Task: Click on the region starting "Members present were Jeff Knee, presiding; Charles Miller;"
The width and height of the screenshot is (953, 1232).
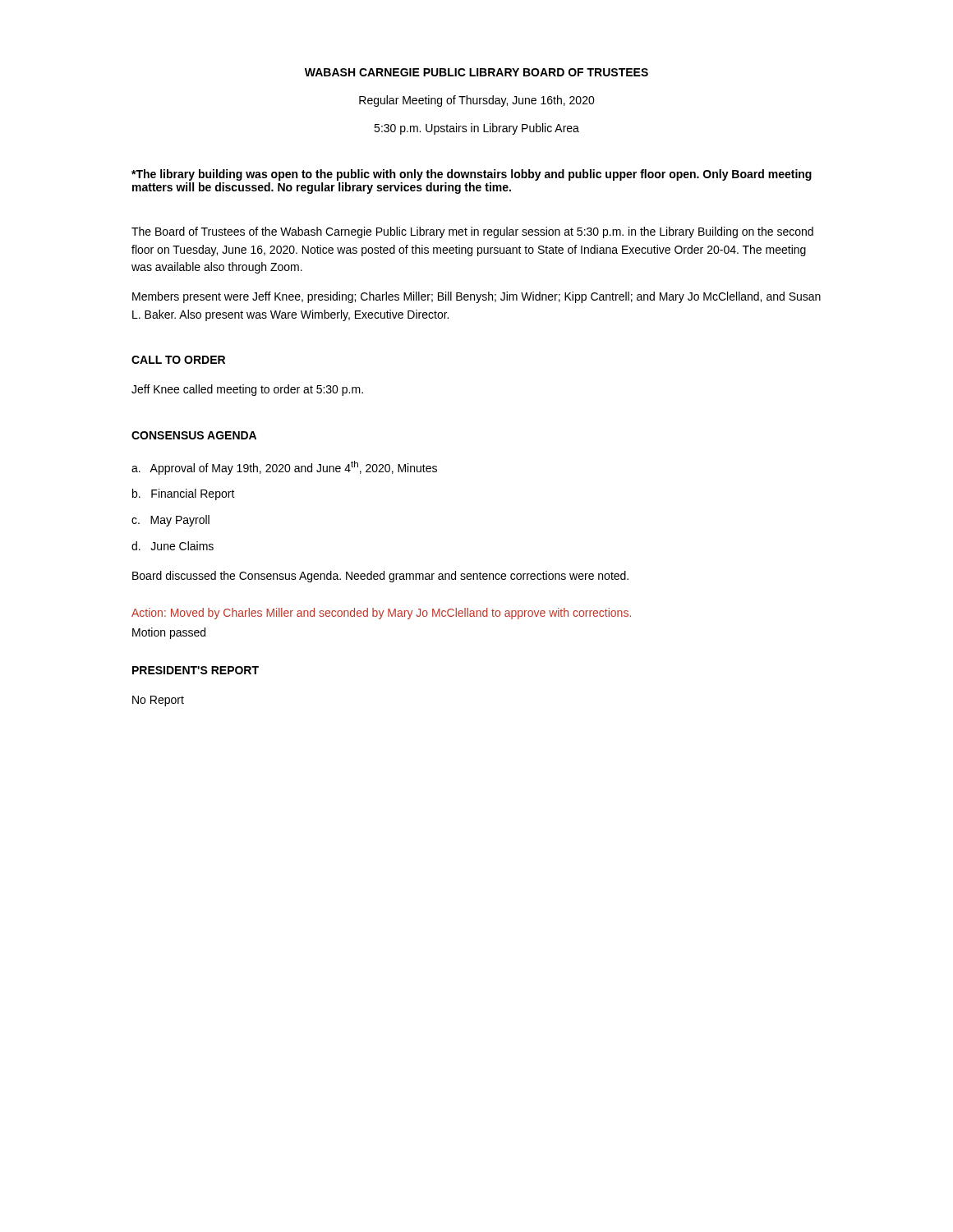Action: [x=476, y=305]
